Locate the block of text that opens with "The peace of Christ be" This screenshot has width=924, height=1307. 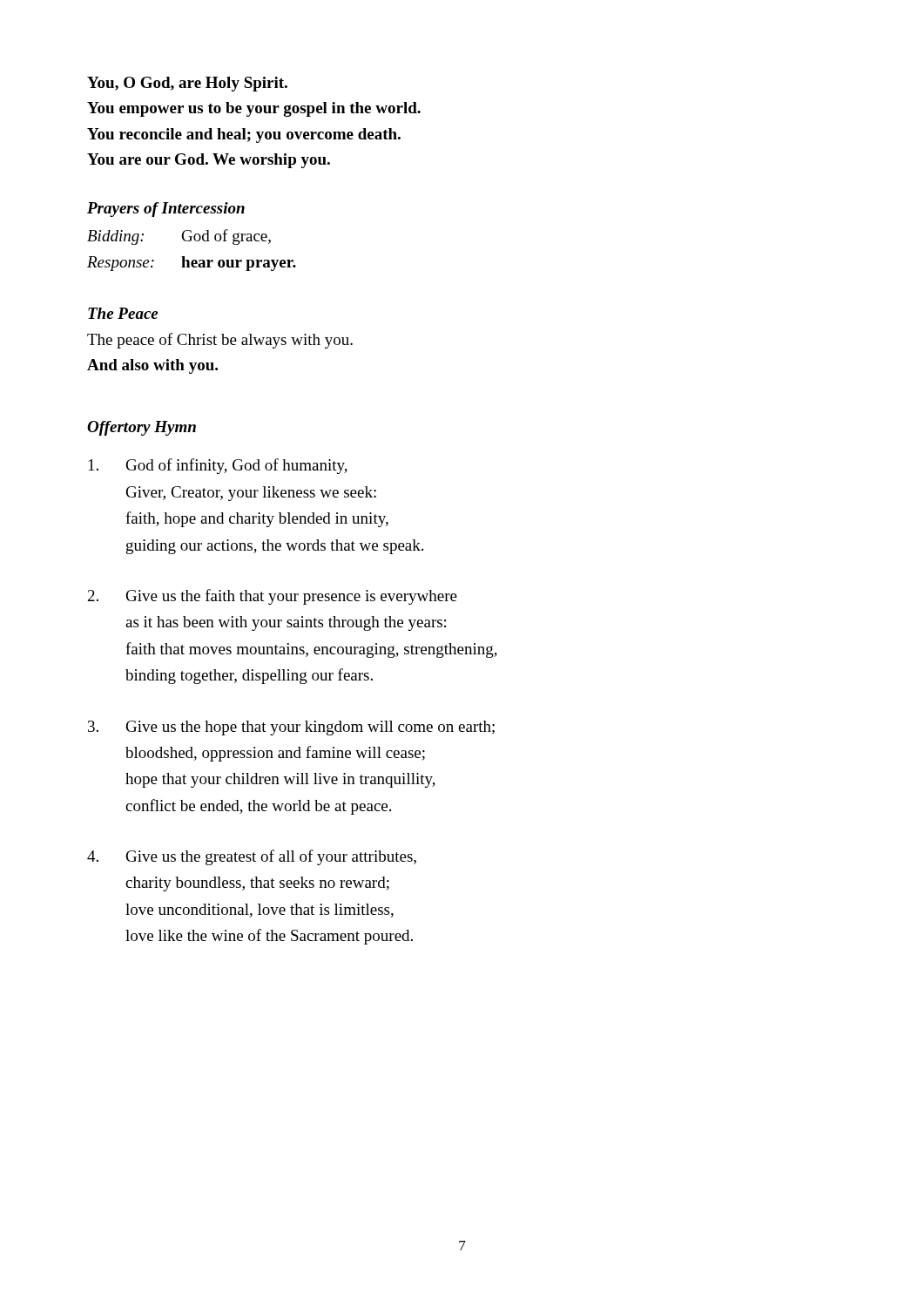(x=220, y=341)
